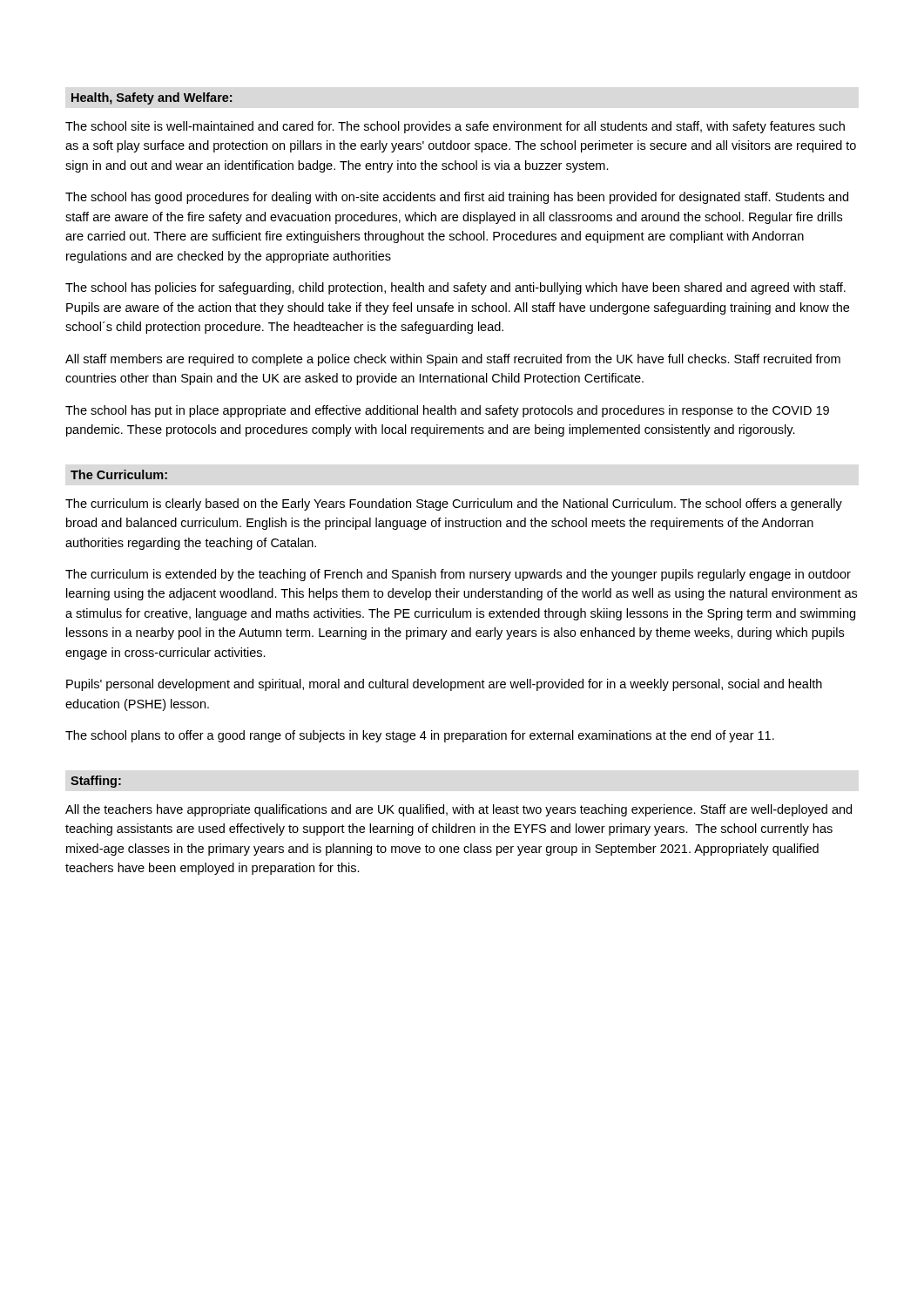Click on the element starting "The school has put in place appropriate and"
The width and height of the screenshot is (924, 1307).
pyautogui.click(x=447, y=420)
